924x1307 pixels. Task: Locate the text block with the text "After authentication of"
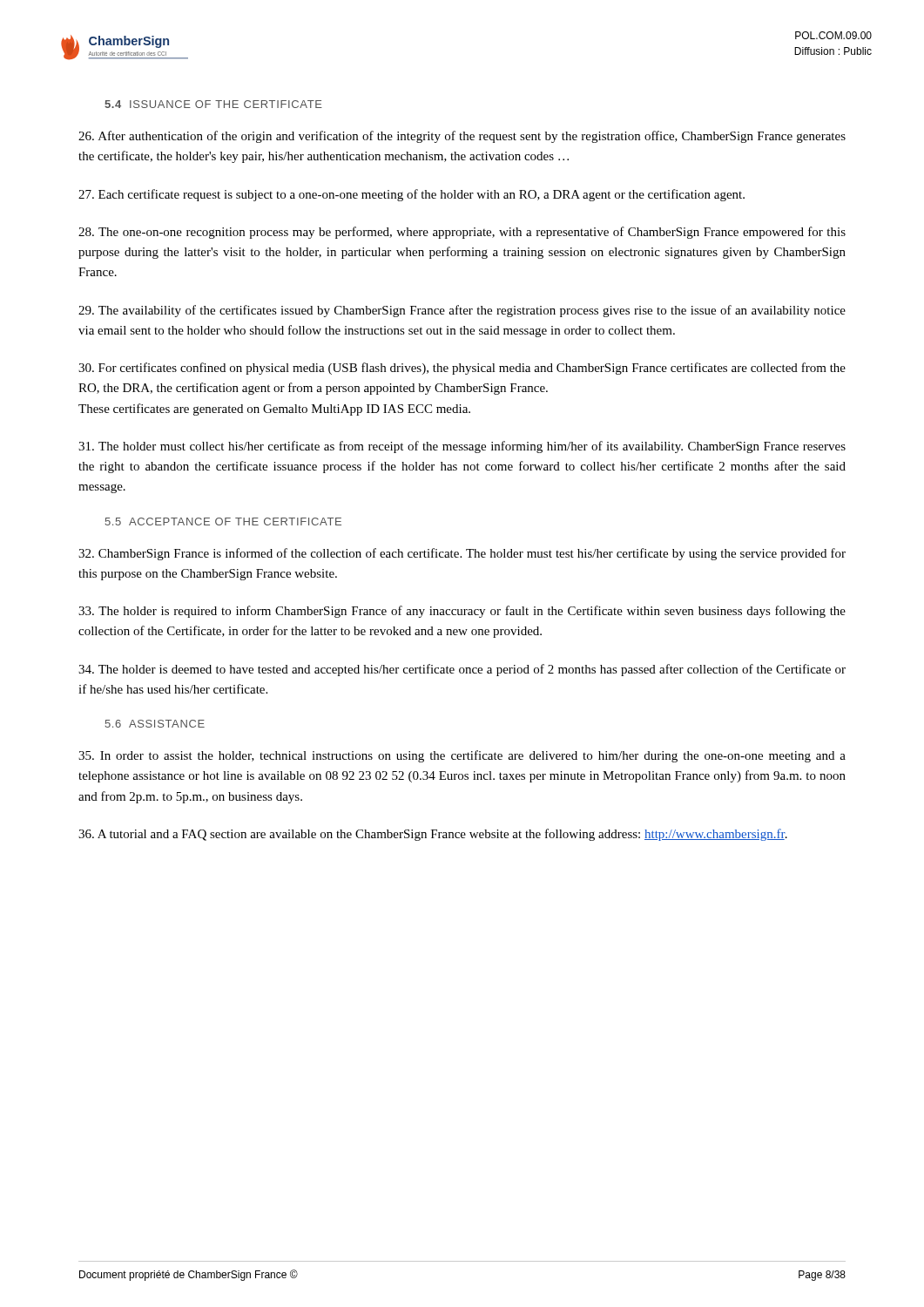[462, 146]
